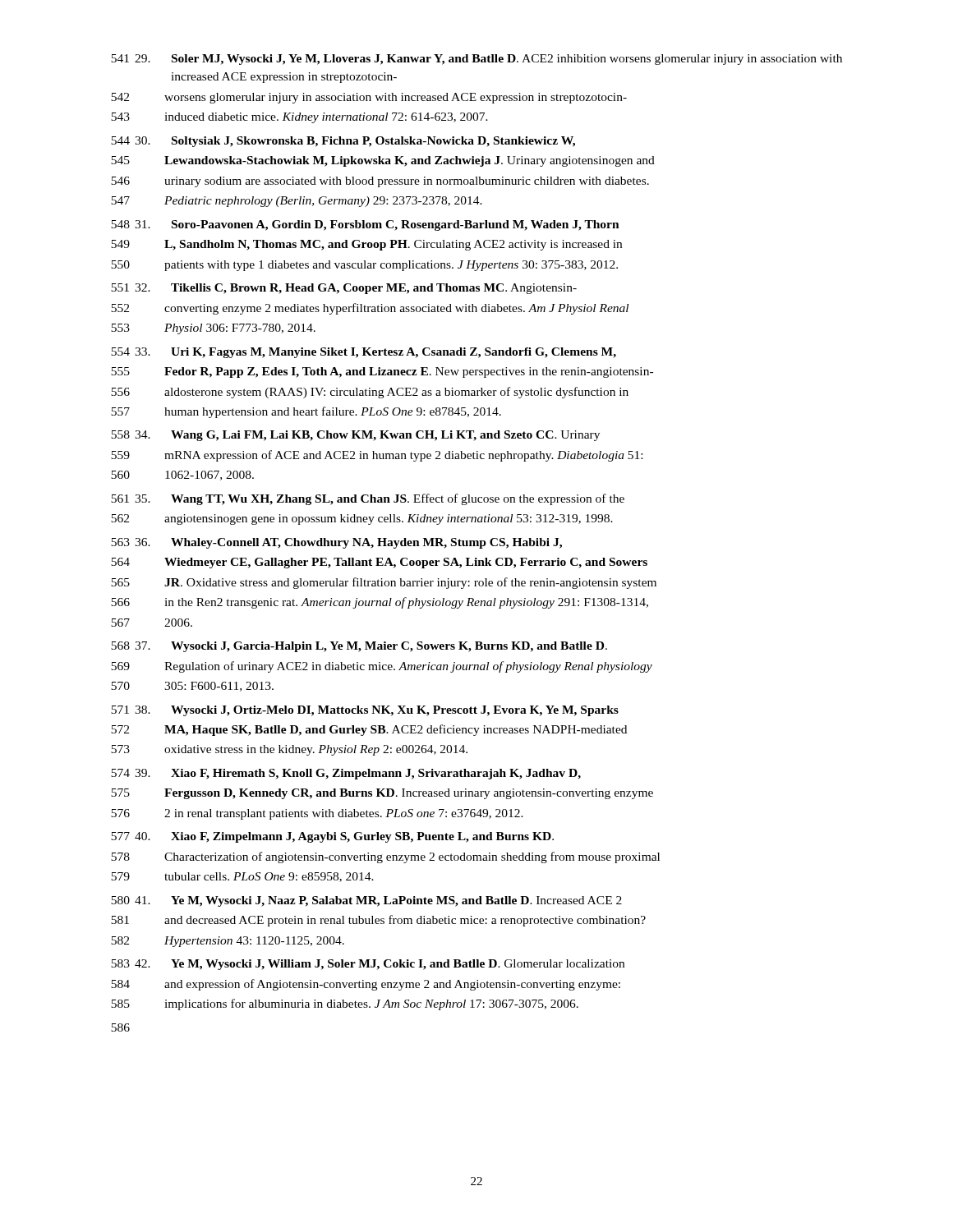953x1232 pixels.
Task: Click on the list item that says "551 32. Tikellis C, Brown R,"
Action: [476, 288]
